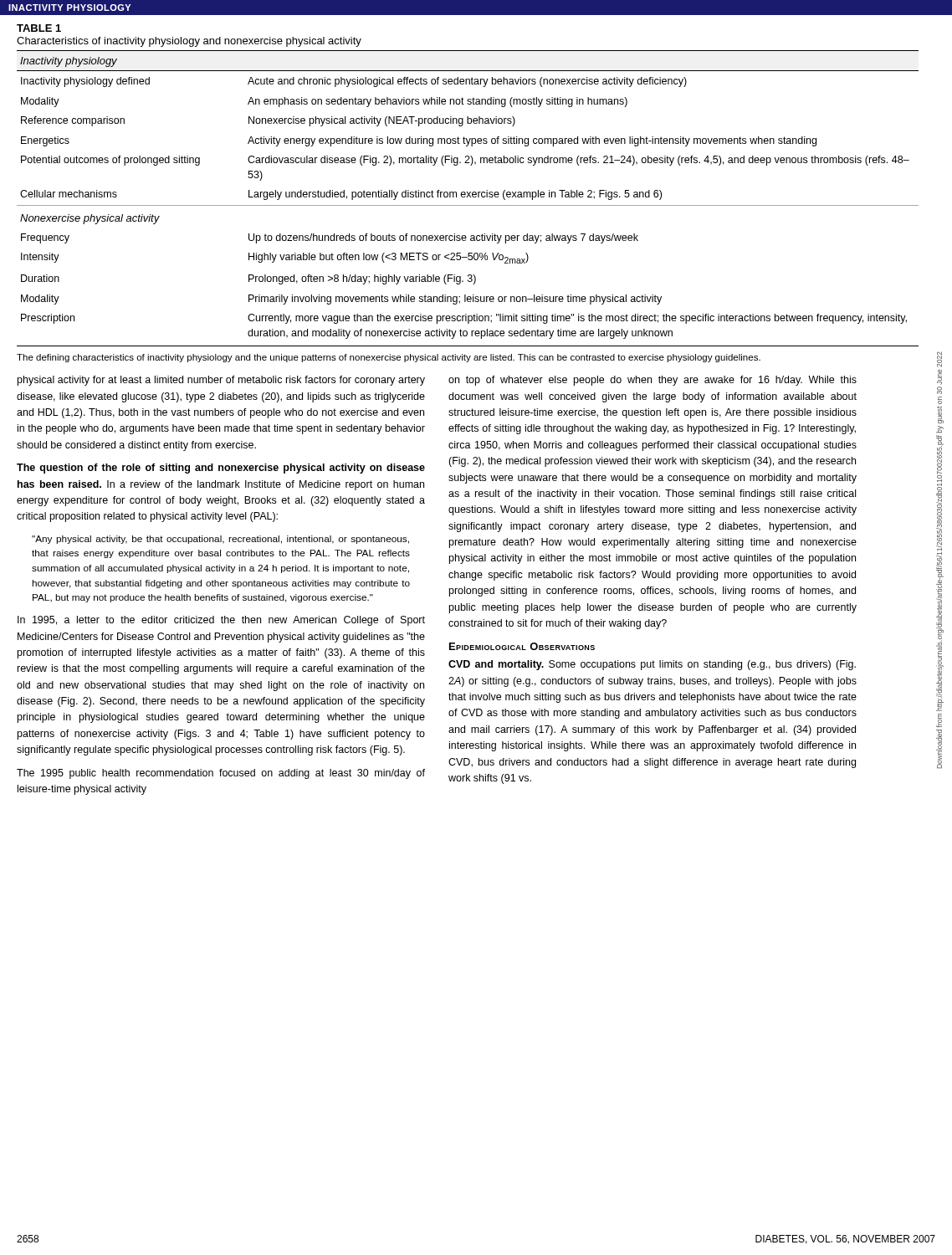Select the text block with the text "on top of whatever else"
Image resolution: width=952 pixels, height=1255 pixels.
[x=653, y=502]
